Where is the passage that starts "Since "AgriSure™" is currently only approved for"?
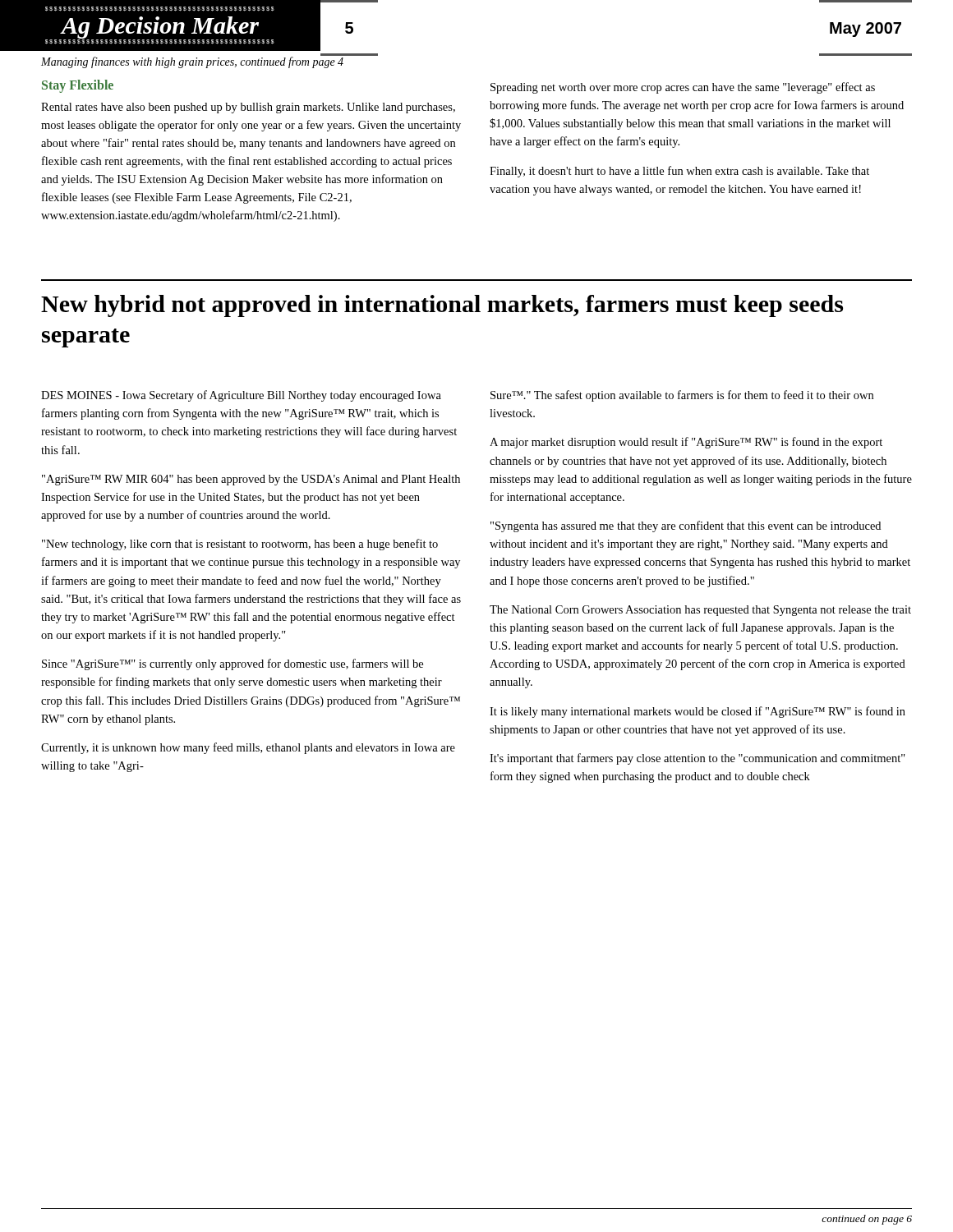This screenshot has height=1232, width=953. [x=251, y=691]
